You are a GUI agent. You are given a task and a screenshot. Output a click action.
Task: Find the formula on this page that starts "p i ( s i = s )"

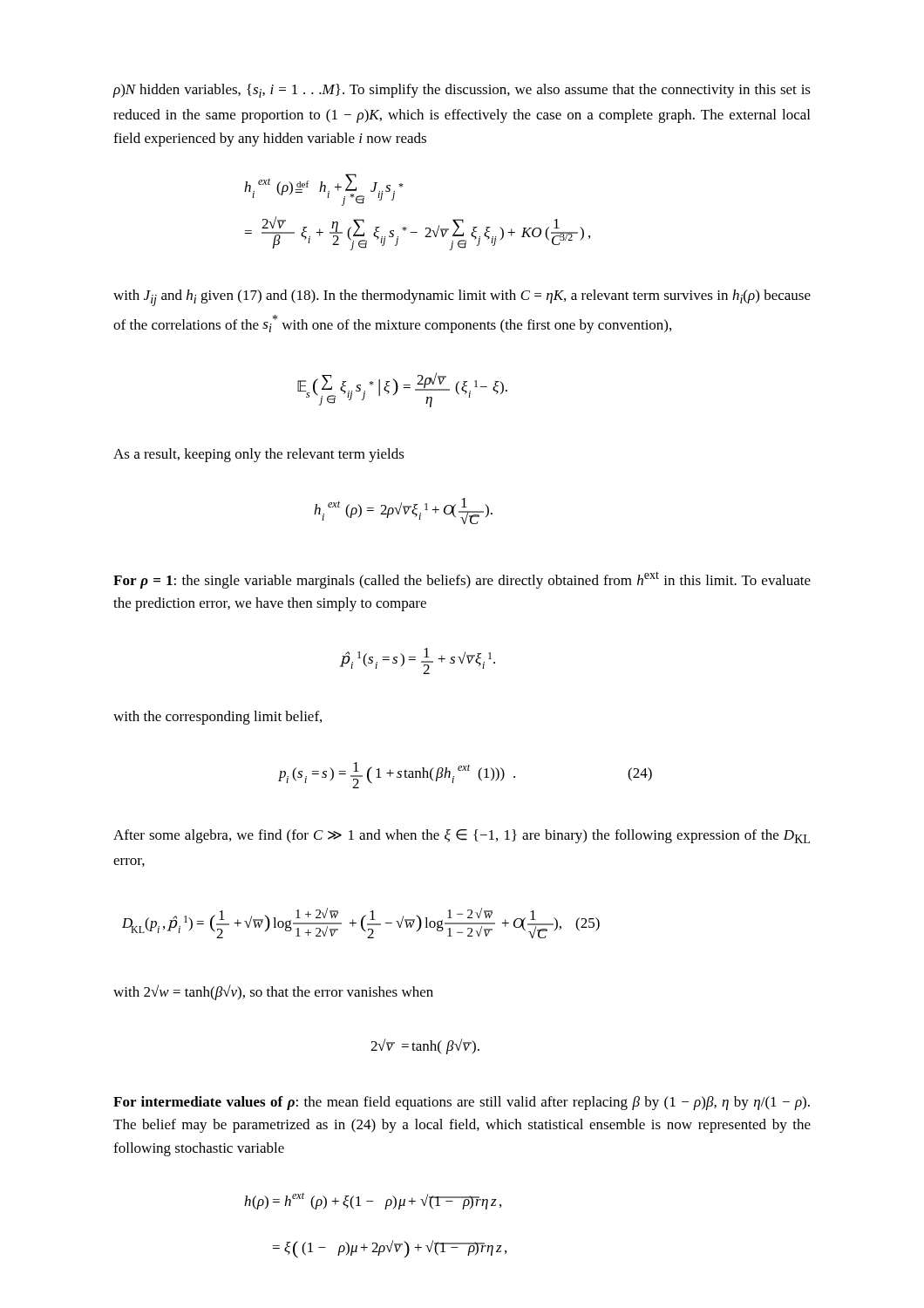(x=462, y=776)
